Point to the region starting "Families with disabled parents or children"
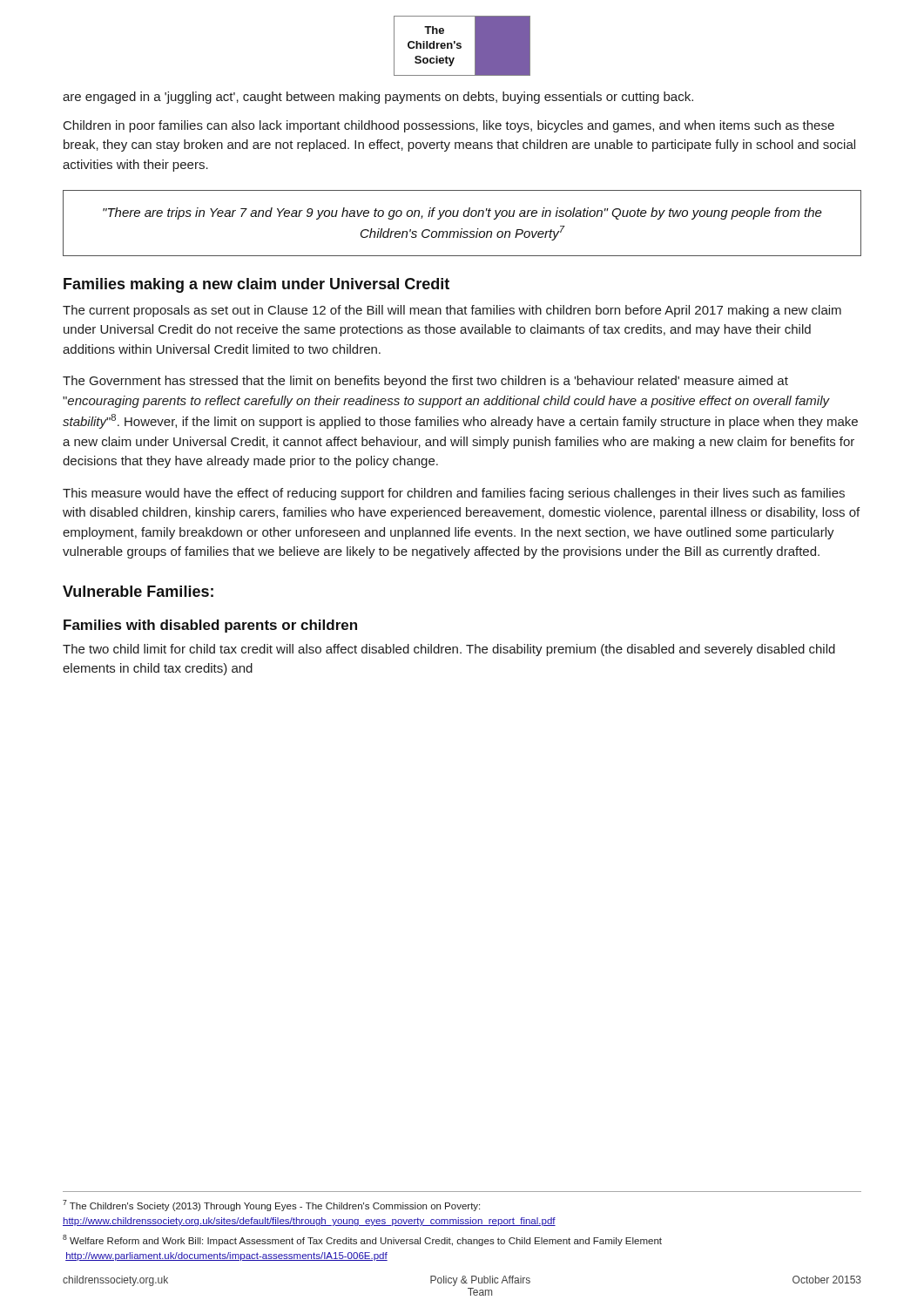This screenshot has width=924, height=1307. point(210,625)
